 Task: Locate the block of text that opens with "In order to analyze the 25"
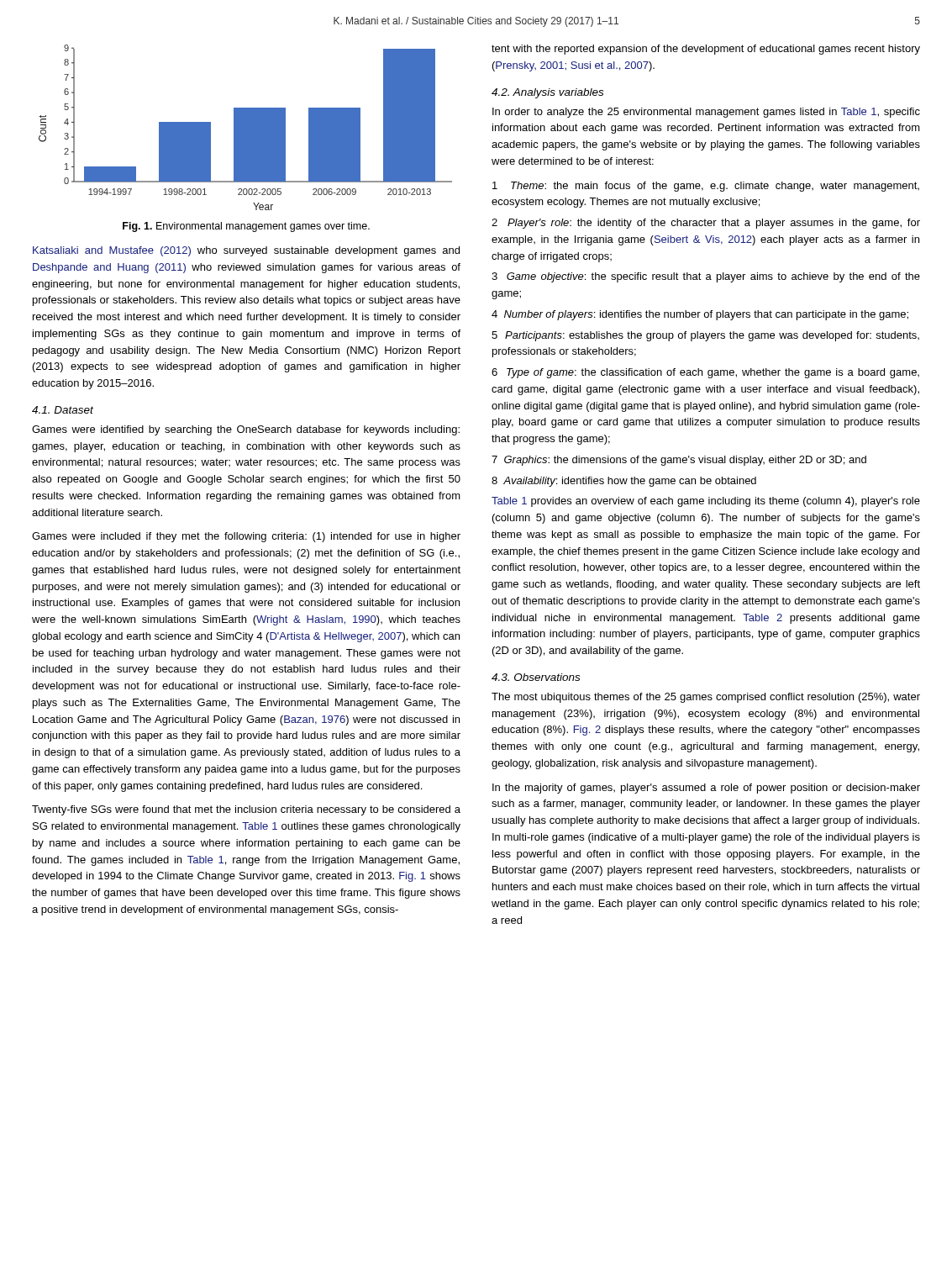(706, 136)
